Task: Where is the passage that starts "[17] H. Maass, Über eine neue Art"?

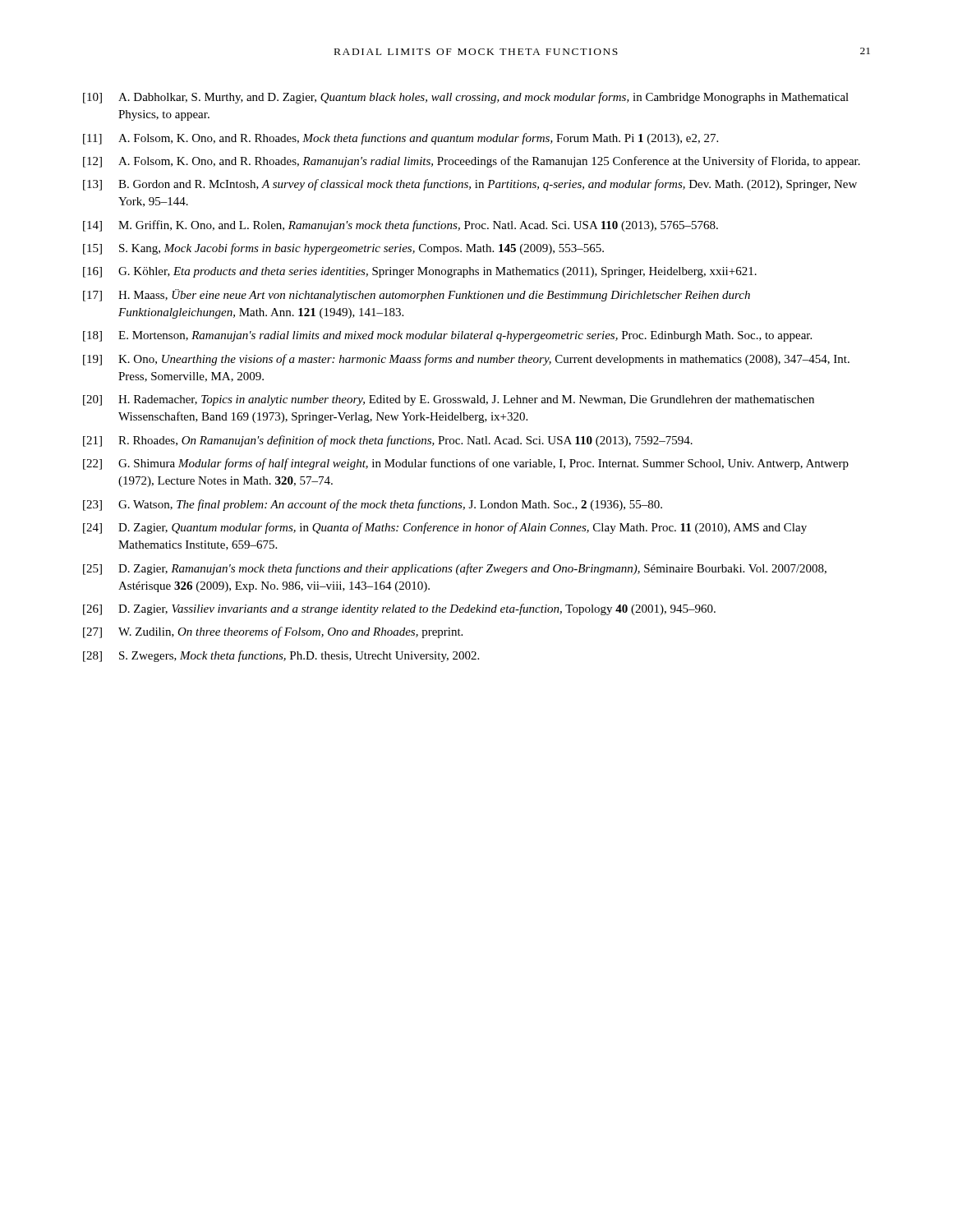Action: 476,304
